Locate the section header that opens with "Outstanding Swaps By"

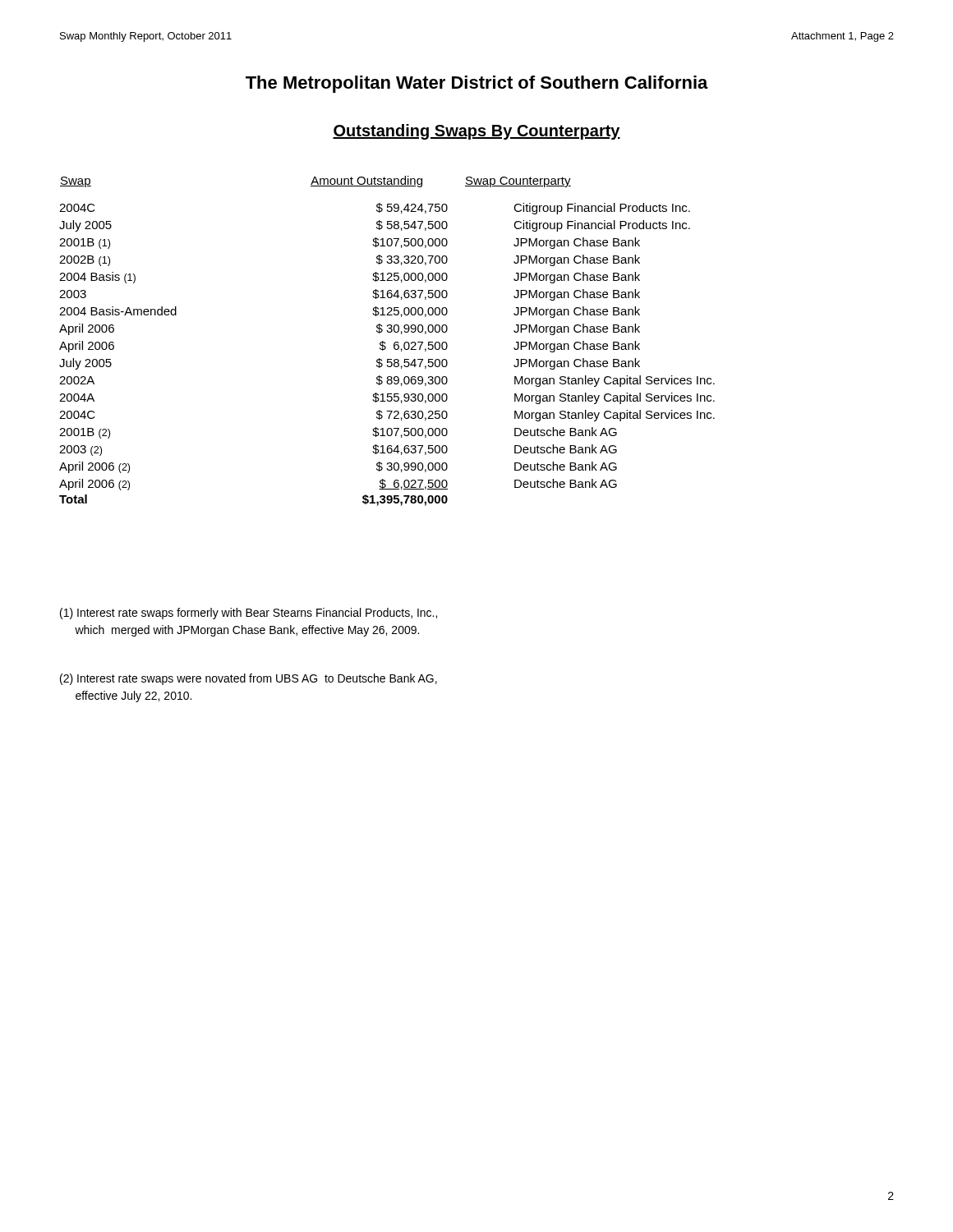476,131
